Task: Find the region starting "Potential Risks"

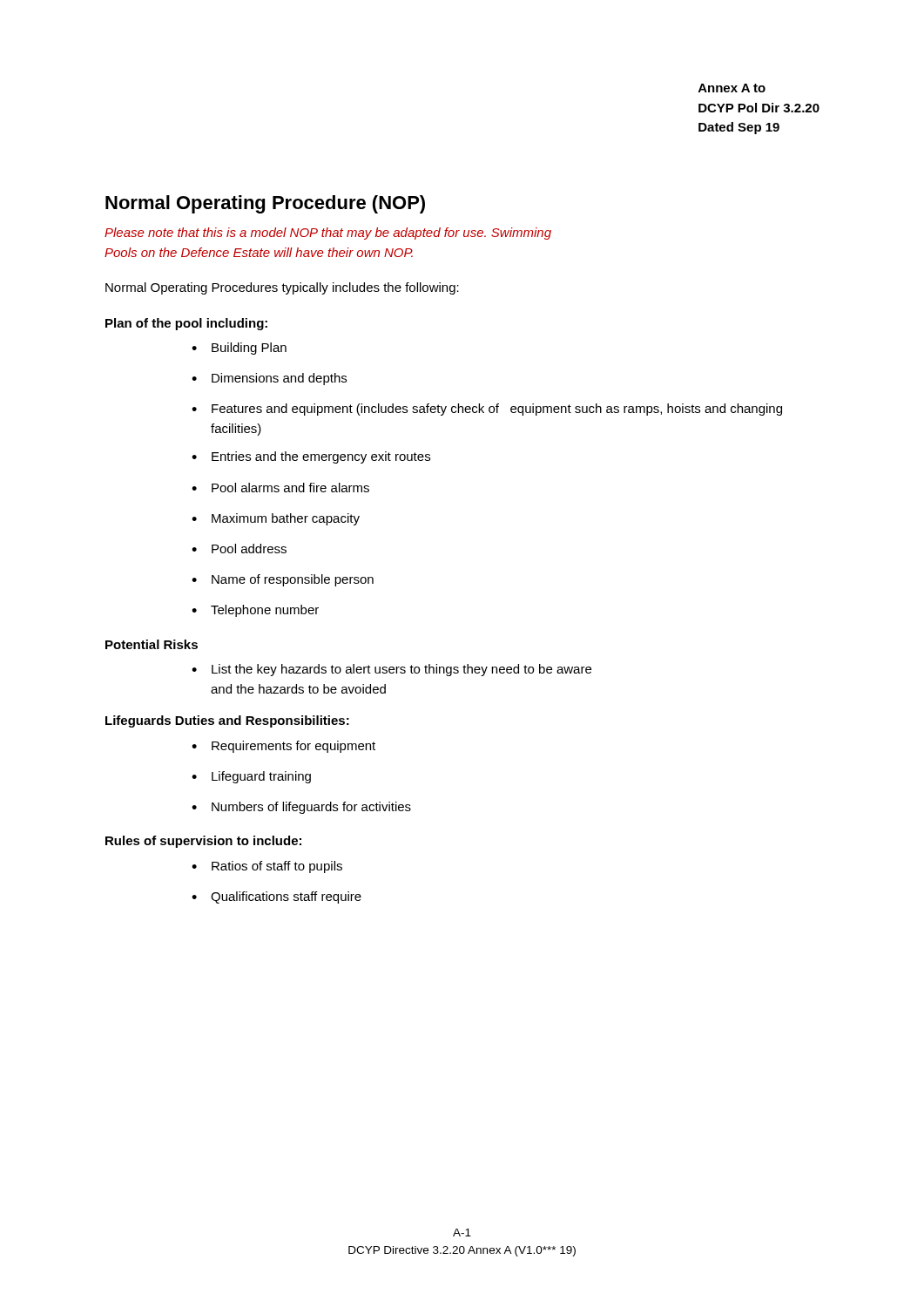Action: [151, 644]
